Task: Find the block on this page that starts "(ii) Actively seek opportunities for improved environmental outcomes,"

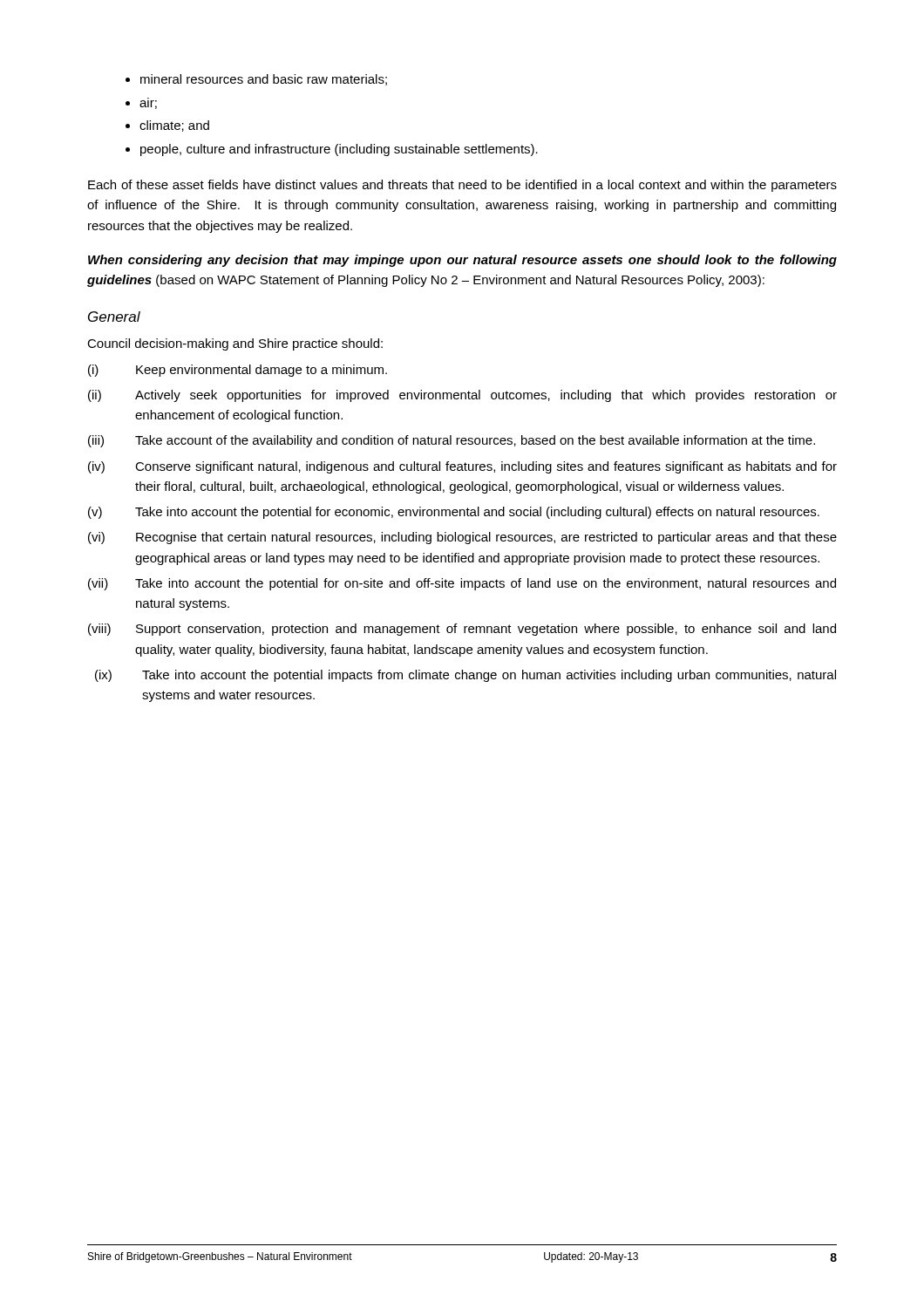Action: [x=462, y=405]
